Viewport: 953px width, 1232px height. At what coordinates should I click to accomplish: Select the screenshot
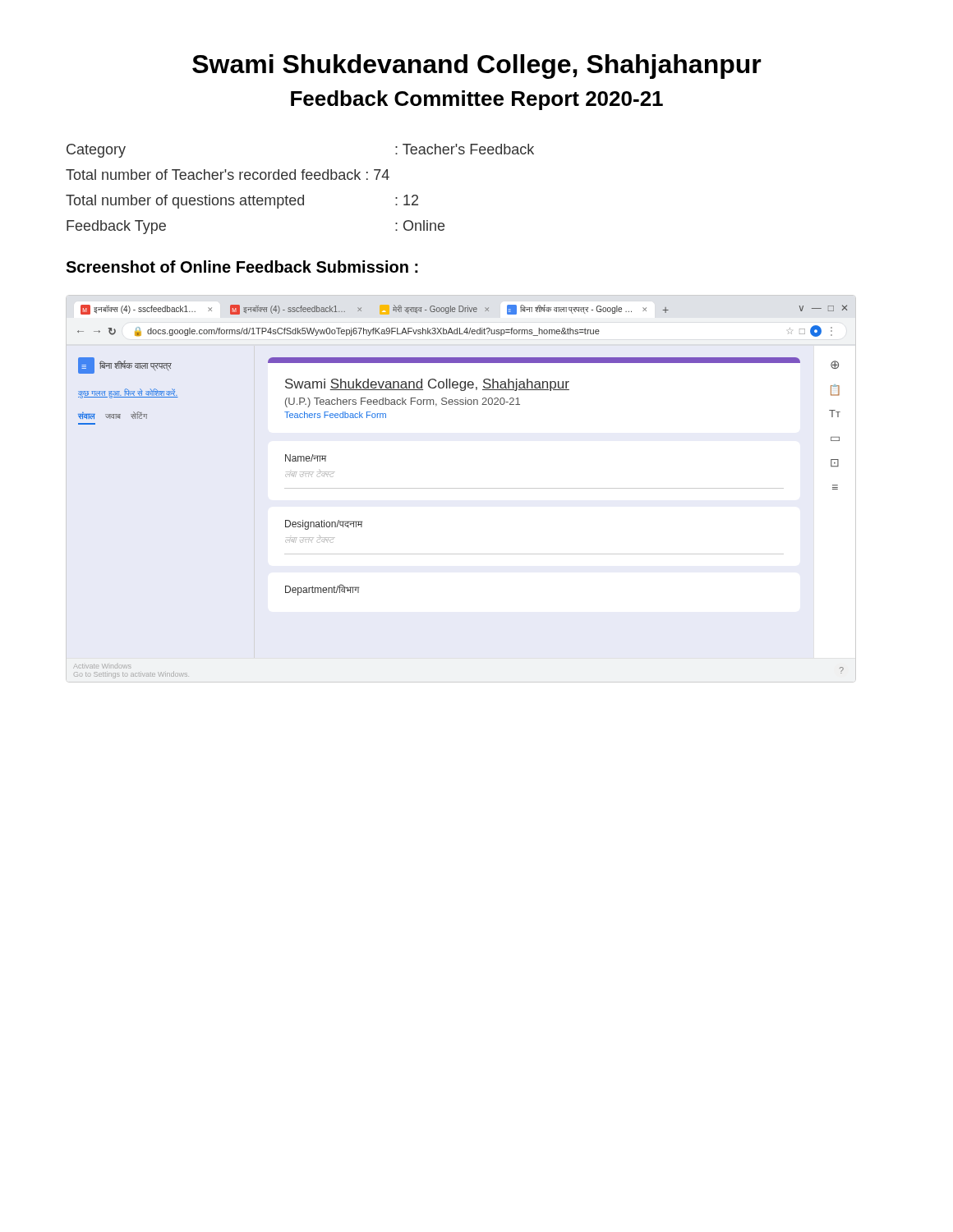click(476, 489)
